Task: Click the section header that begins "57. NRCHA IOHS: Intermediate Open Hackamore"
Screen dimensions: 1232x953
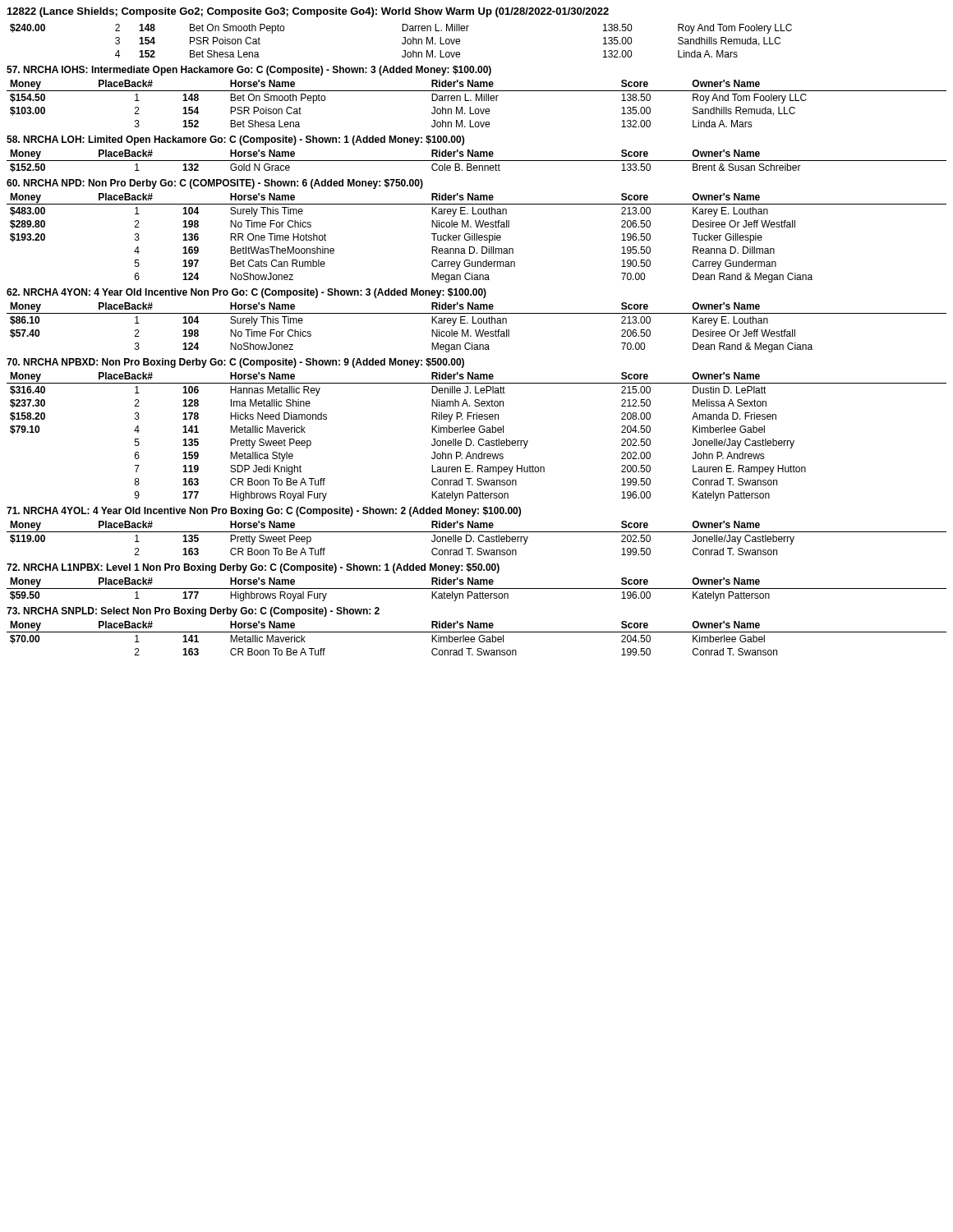Action: [249, 70]
